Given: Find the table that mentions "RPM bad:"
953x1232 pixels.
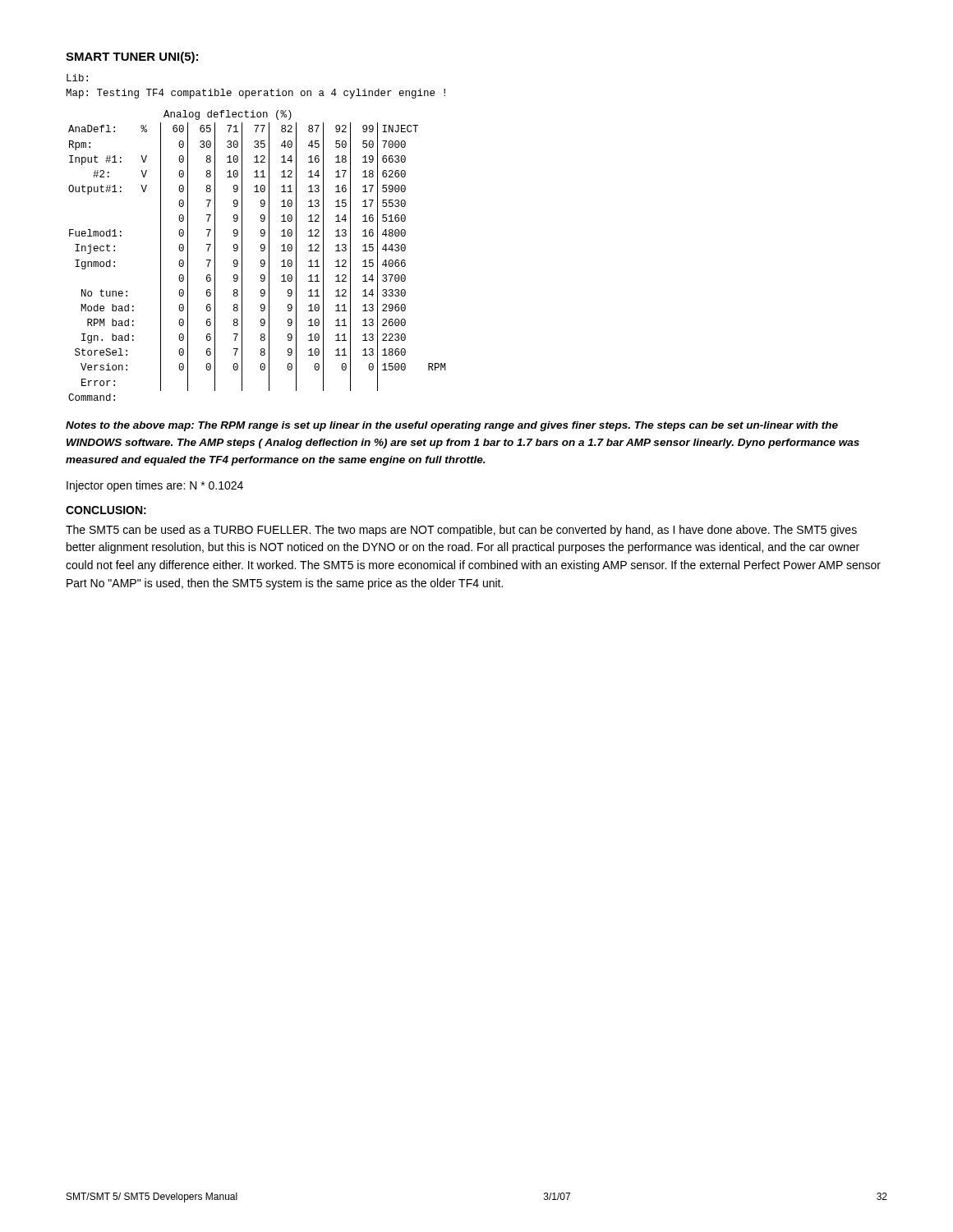Looking at the screenshot, I should [x=476, y=257].
